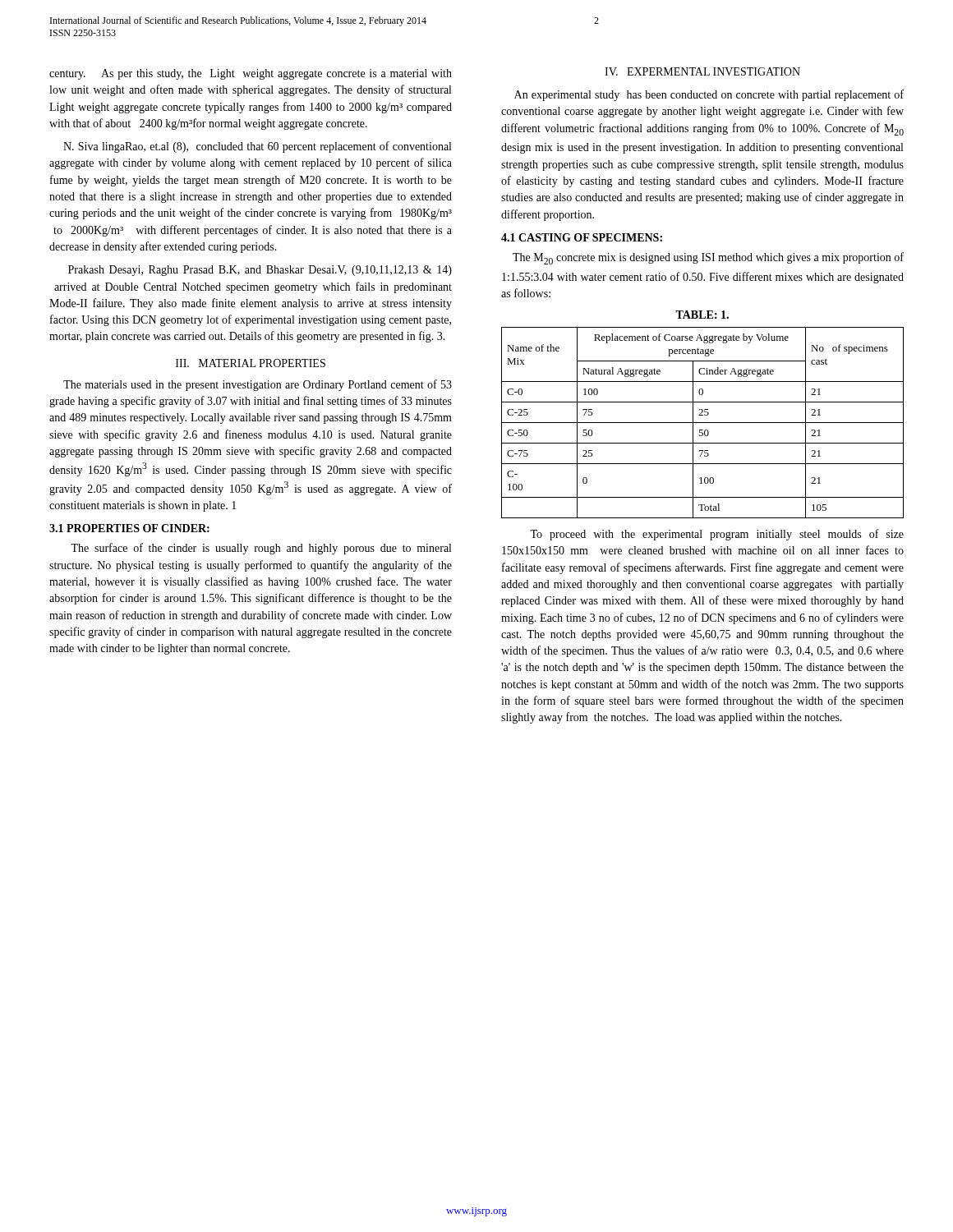
Task: Locate the text block that says "N. Siva lingaRao,"
Action: coord(251,197)
